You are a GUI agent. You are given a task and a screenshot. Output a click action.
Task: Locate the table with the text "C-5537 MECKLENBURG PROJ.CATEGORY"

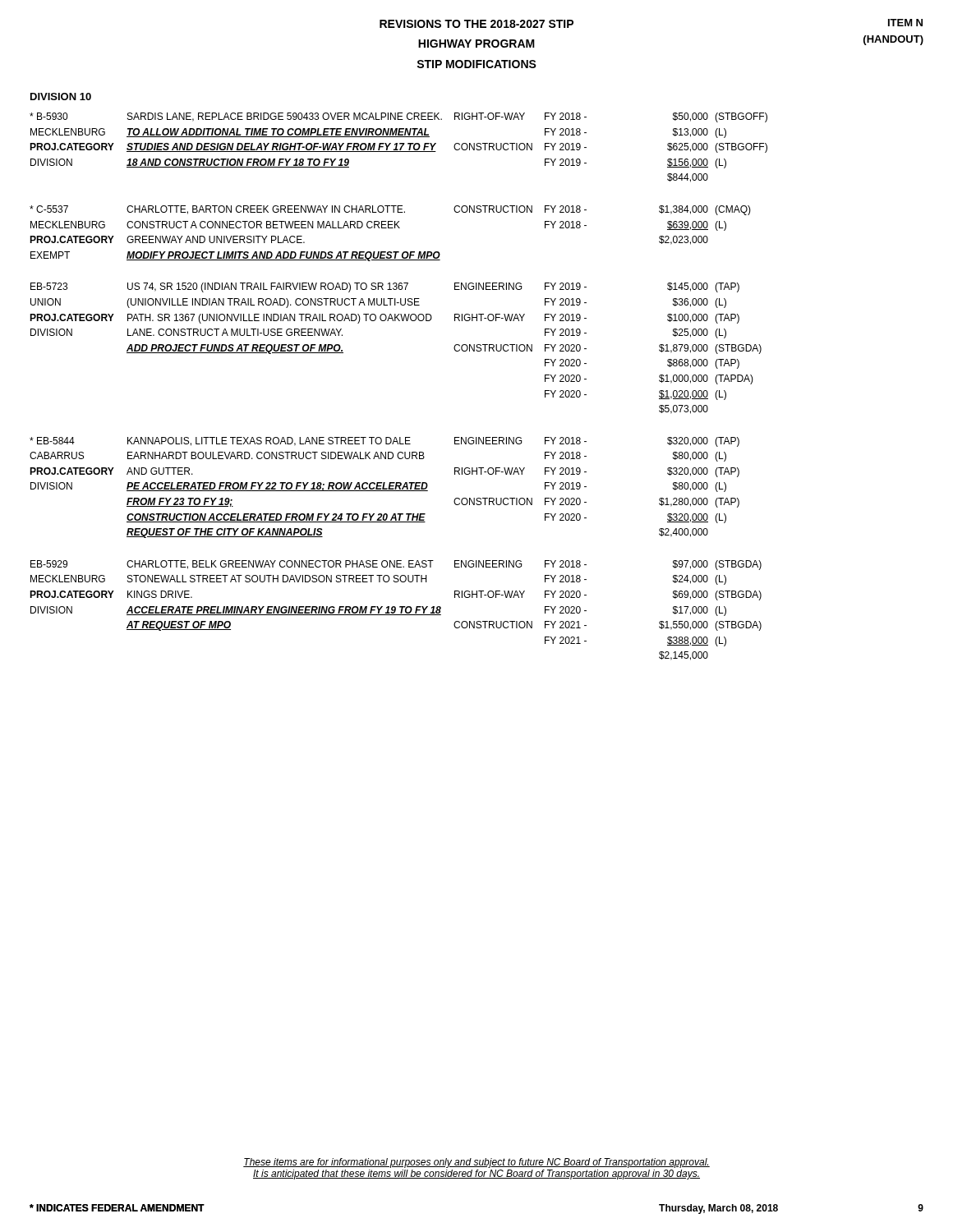coord(476,233)
